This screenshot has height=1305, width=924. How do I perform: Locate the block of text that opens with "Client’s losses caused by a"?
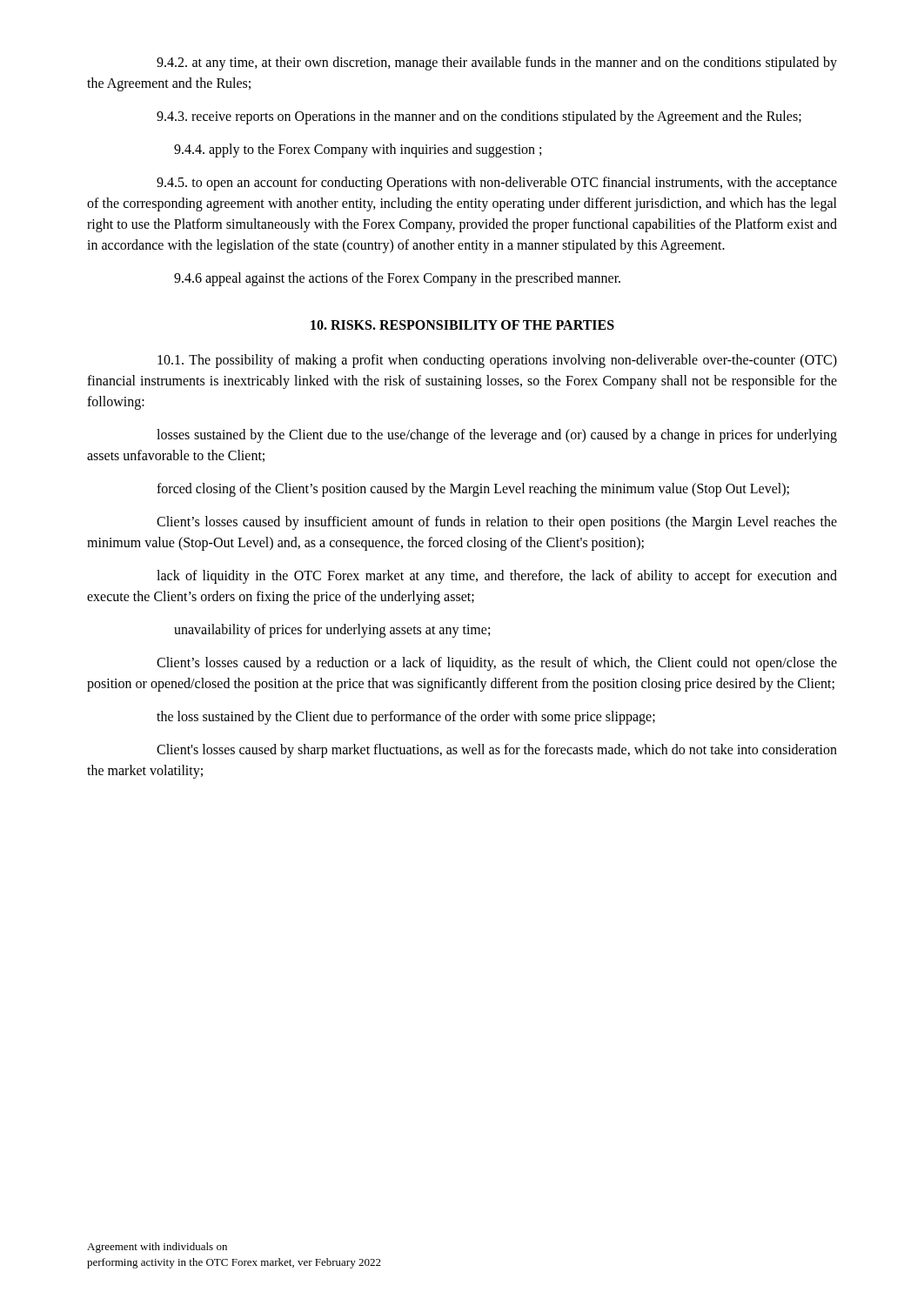pyautogui.click(x=462, y=673)
